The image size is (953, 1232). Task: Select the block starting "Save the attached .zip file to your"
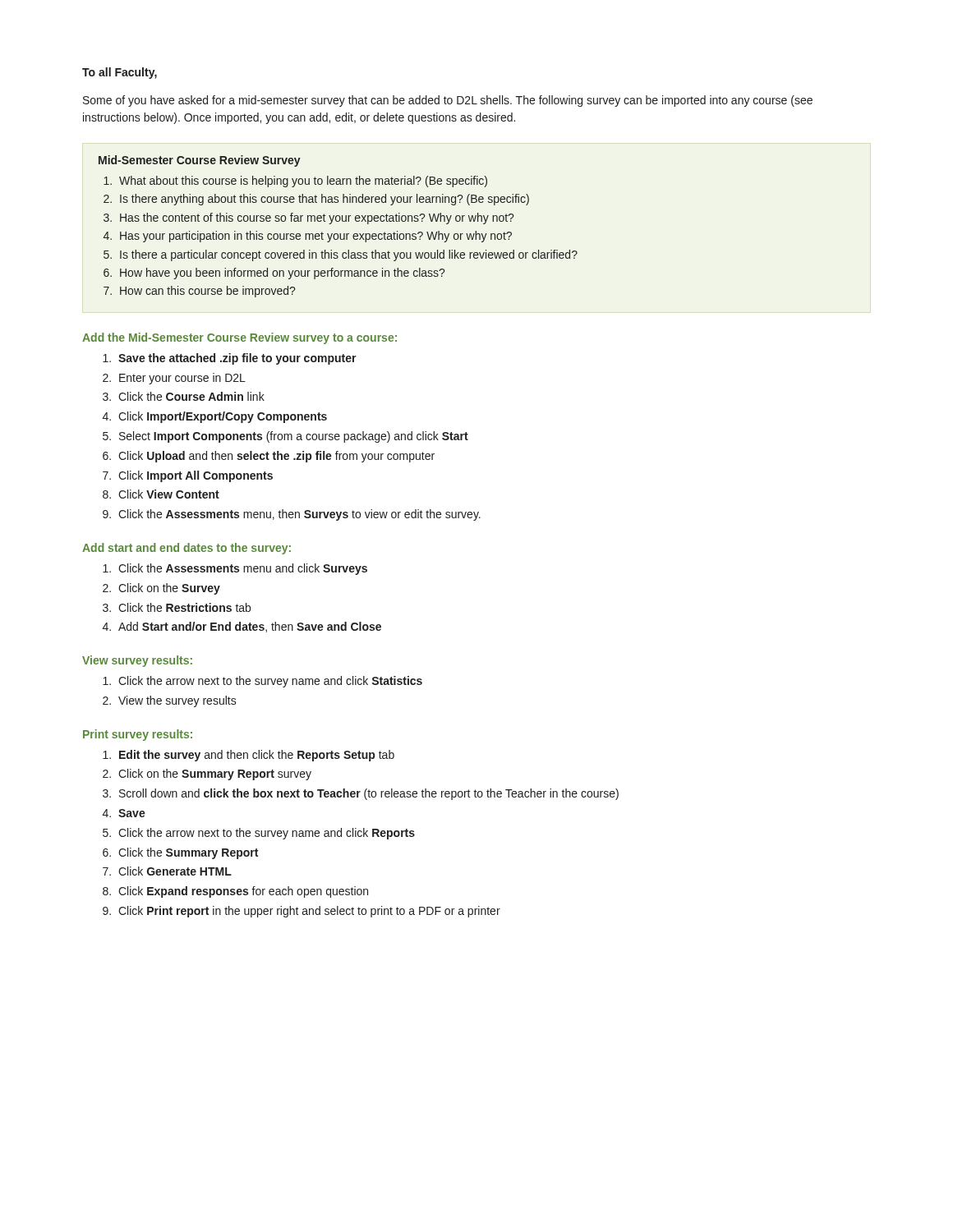[237, 358]
